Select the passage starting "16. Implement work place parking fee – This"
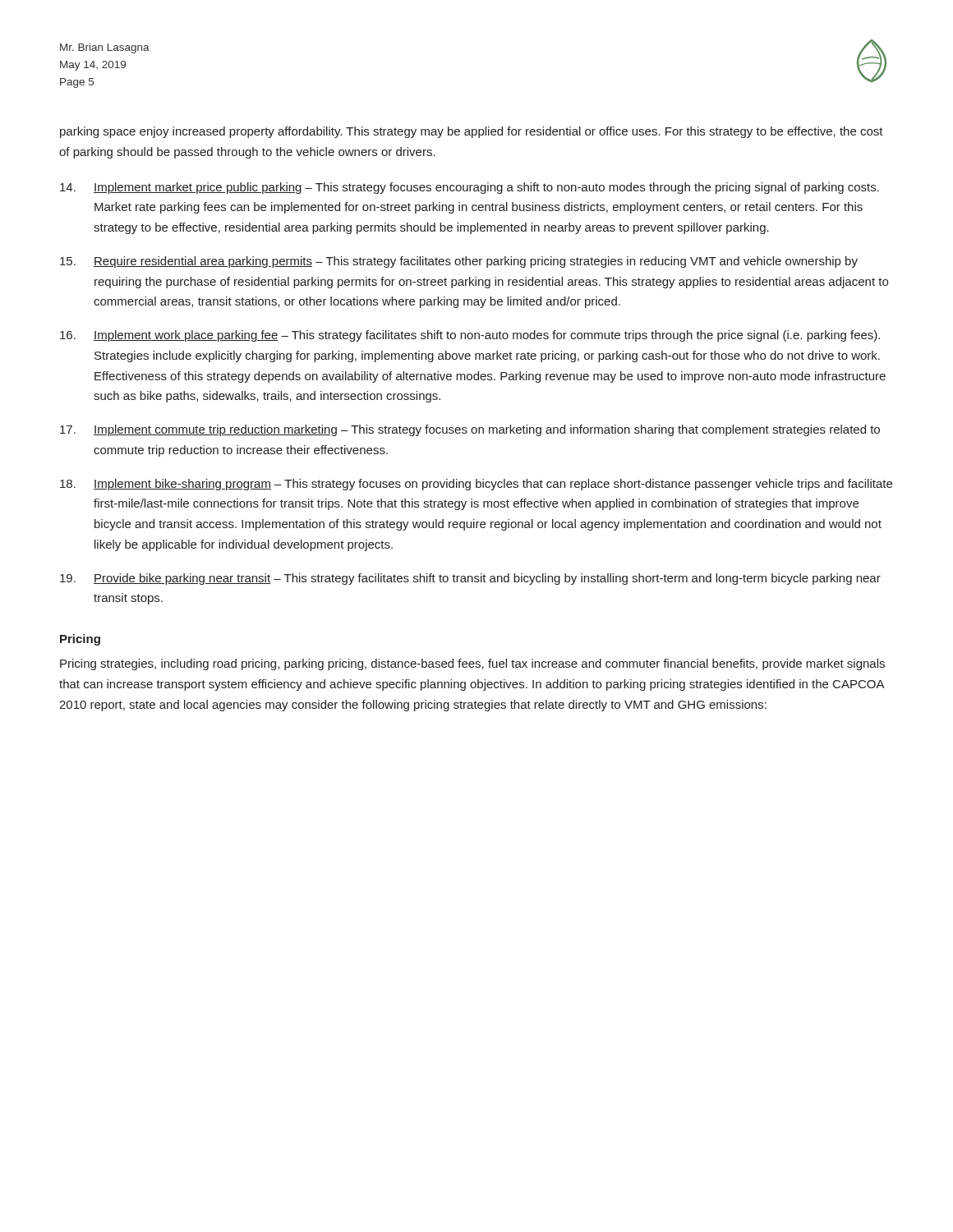Viewport: 953px width, 1232px height. pyautogui.click(x=476, y=366)
